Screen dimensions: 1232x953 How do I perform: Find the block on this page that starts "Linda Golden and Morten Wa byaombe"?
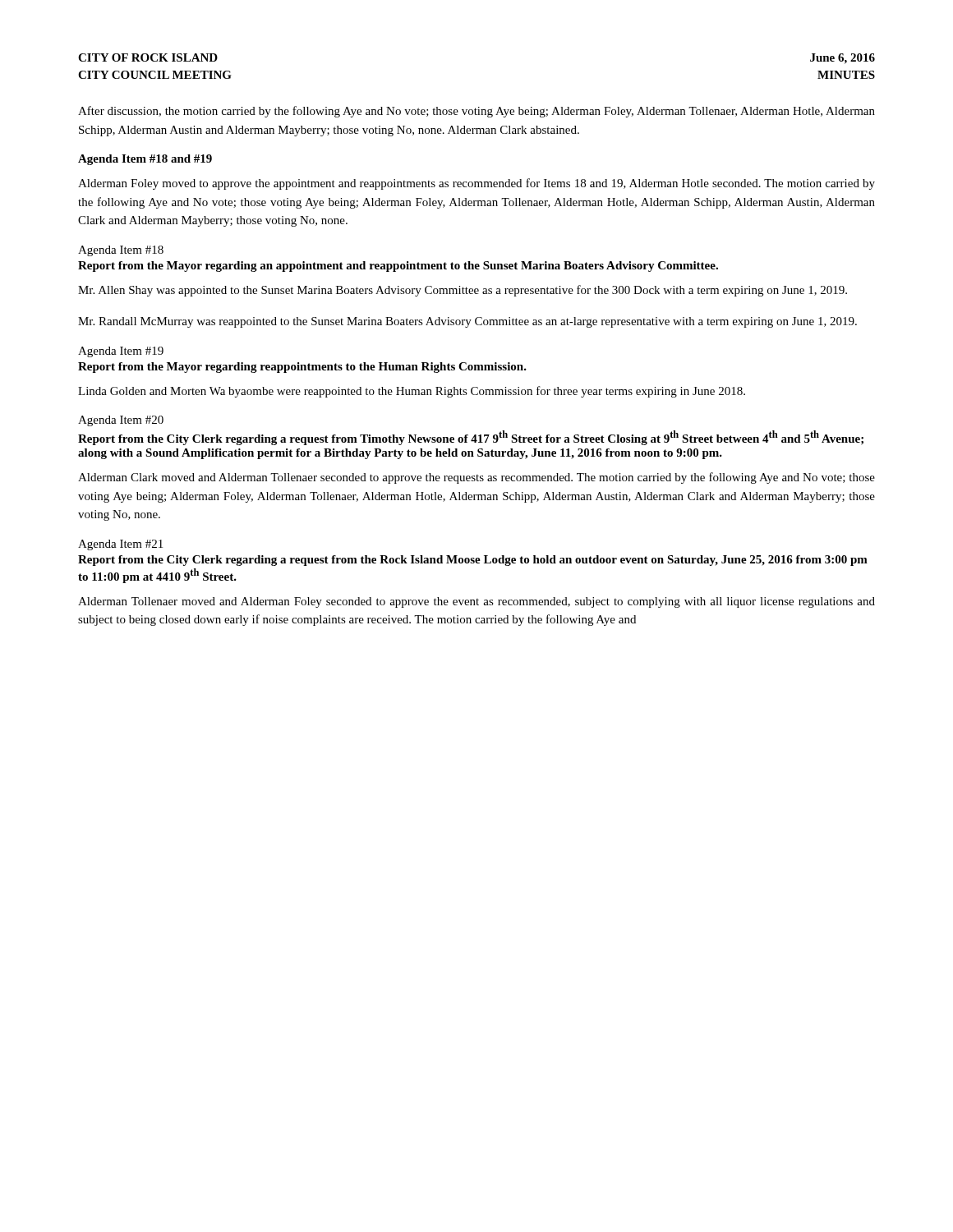click(412, 391)
